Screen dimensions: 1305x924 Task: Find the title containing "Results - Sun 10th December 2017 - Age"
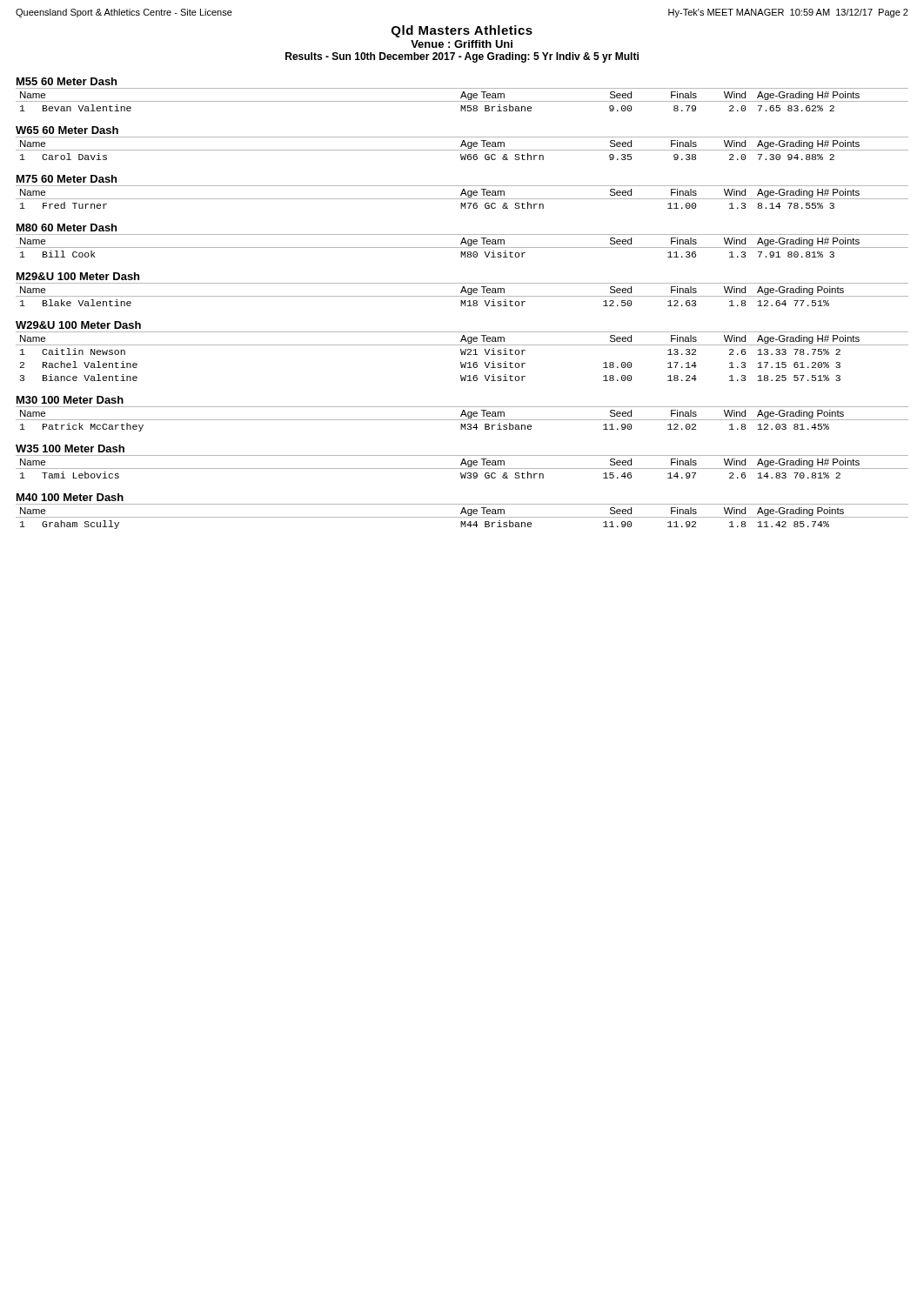pos(462,57)
